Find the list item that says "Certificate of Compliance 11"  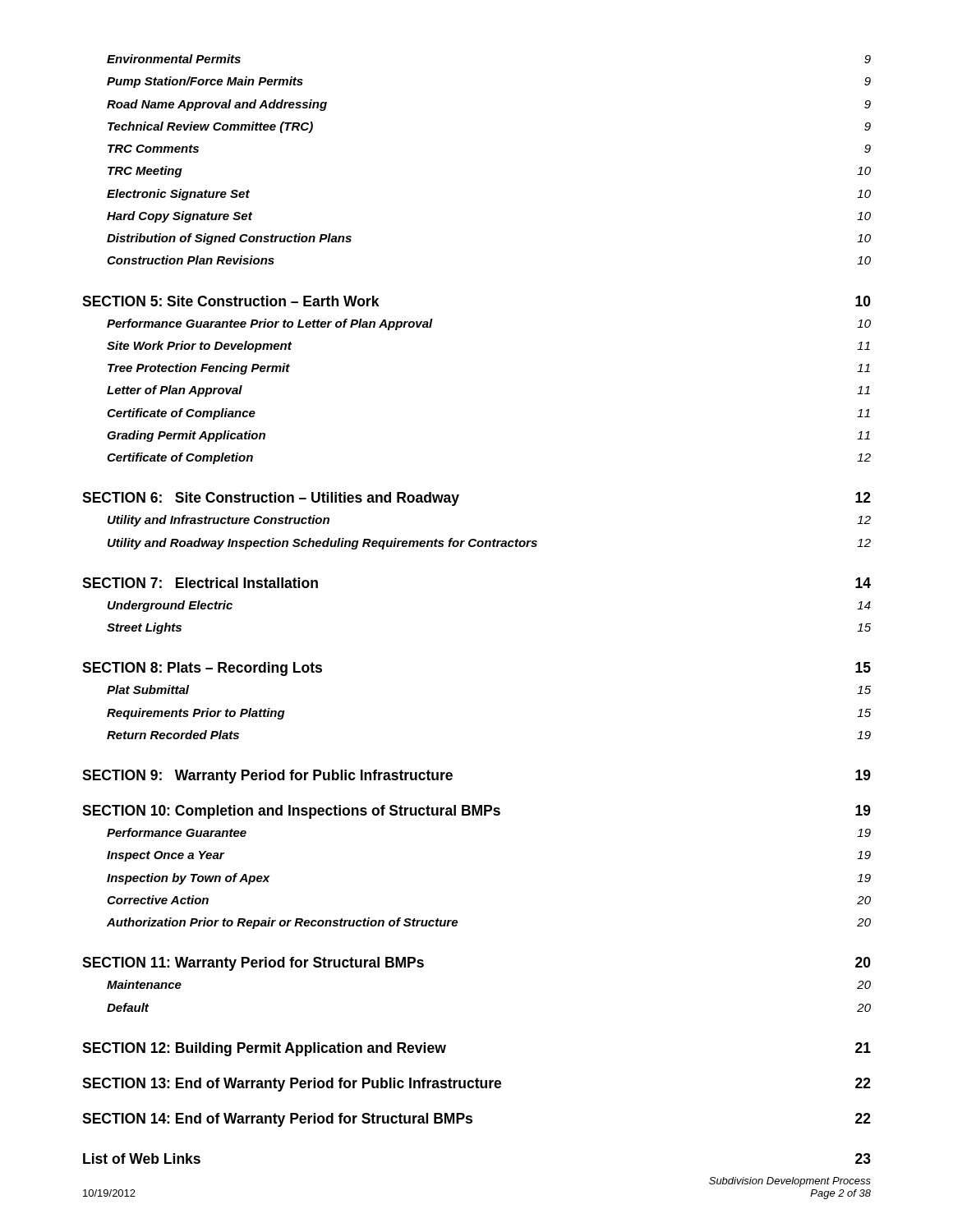coord(180,414)
